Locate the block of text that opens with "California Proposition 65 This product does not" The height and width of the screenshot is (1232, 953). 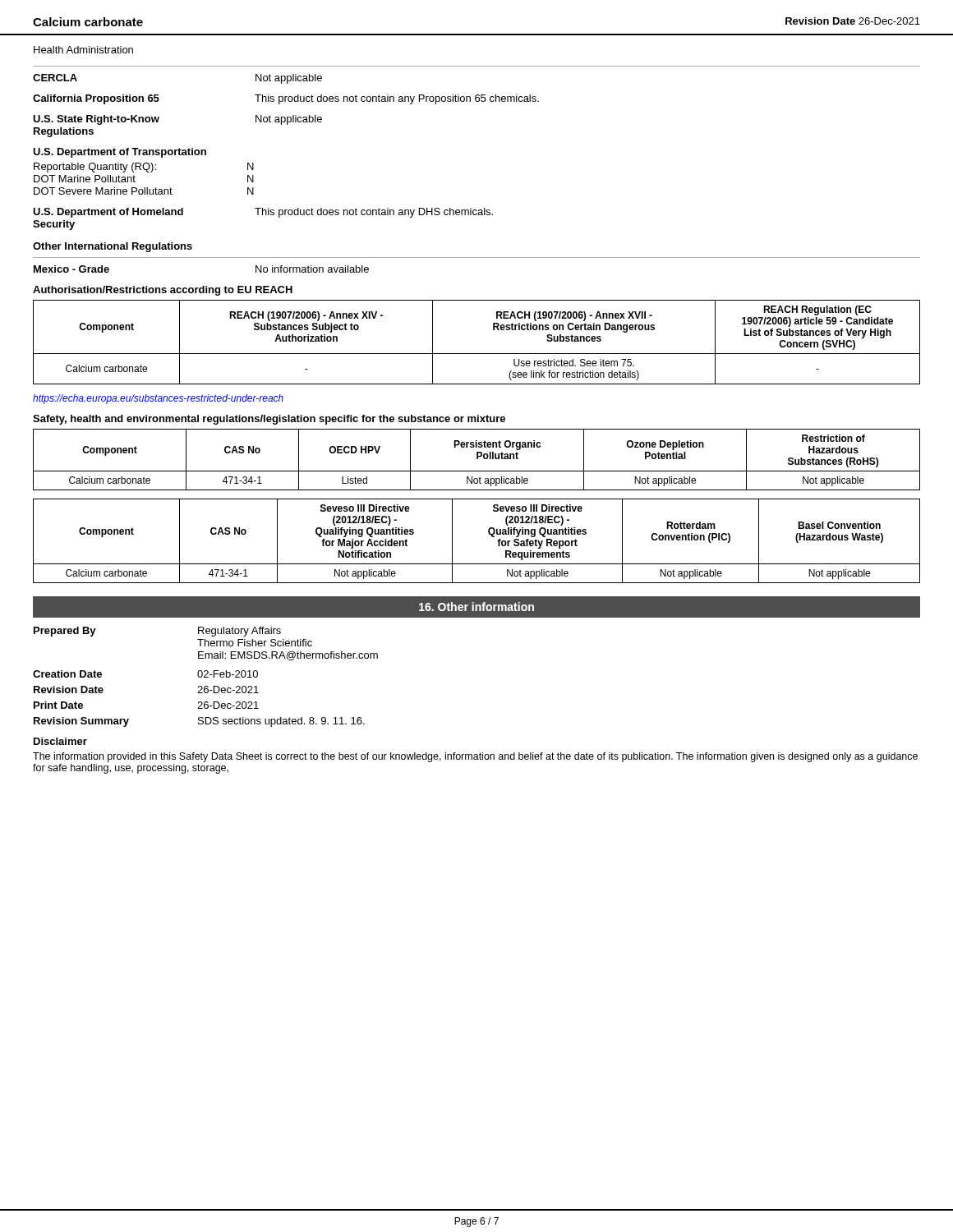pos(476,98)
